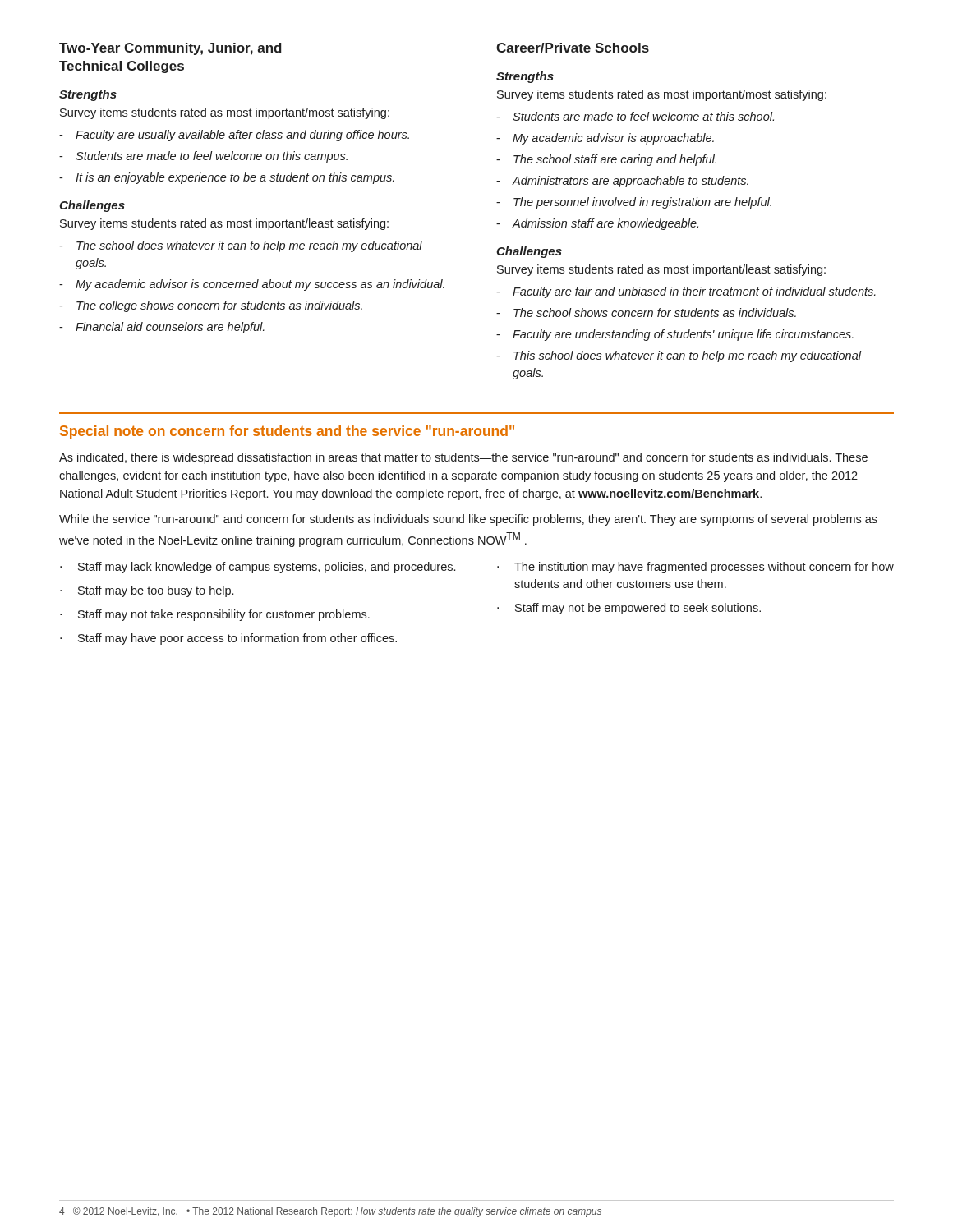Find the passage starting "- The school staff are"
Screen dimensions: 1232x953
click(x=695, y=160)
